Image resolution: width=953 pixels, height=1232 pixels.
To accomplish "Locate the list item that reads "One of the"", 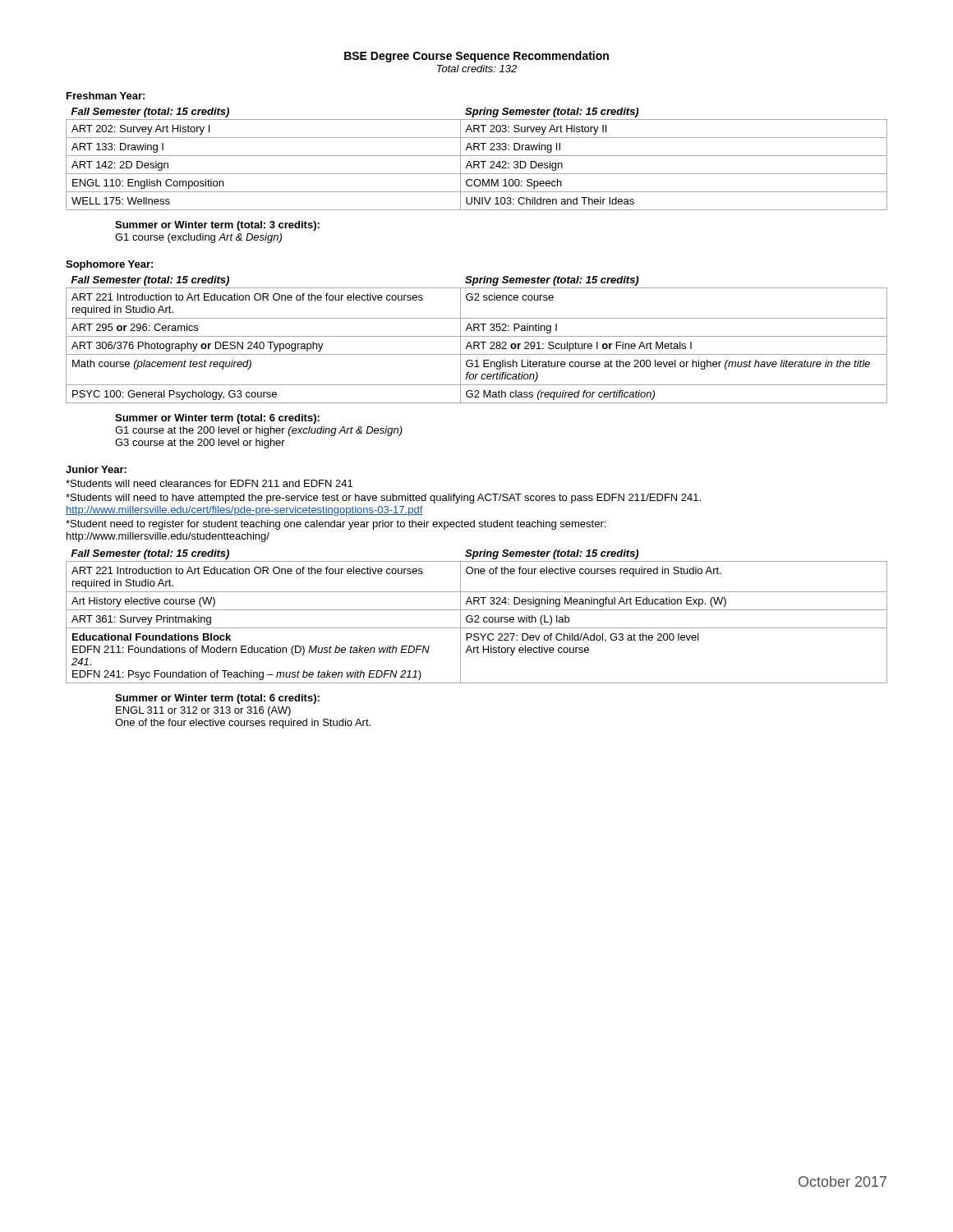I will point(243,722).
